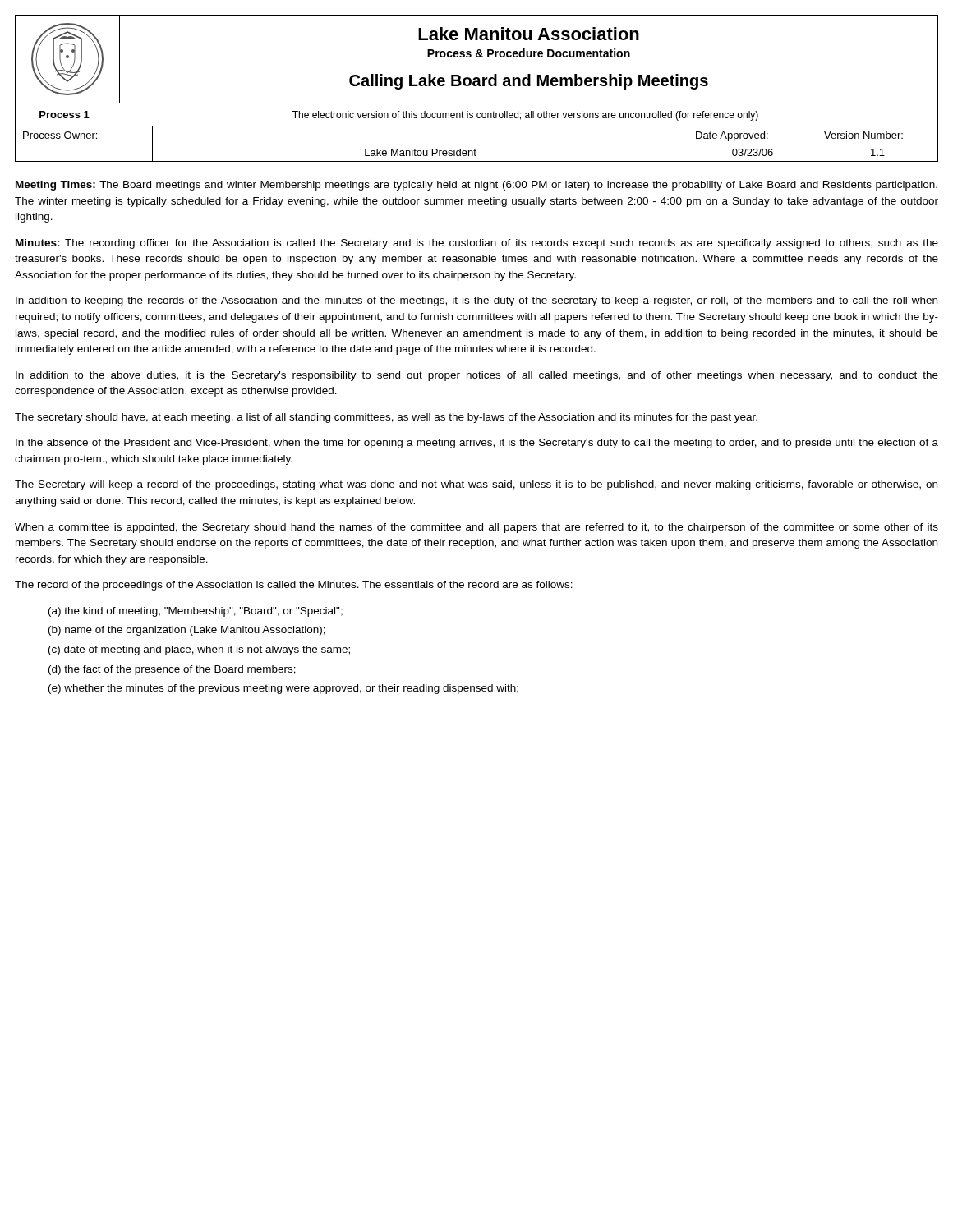Select the text starting "Minutes: The recording officer for the Association"

click(476, 259)
